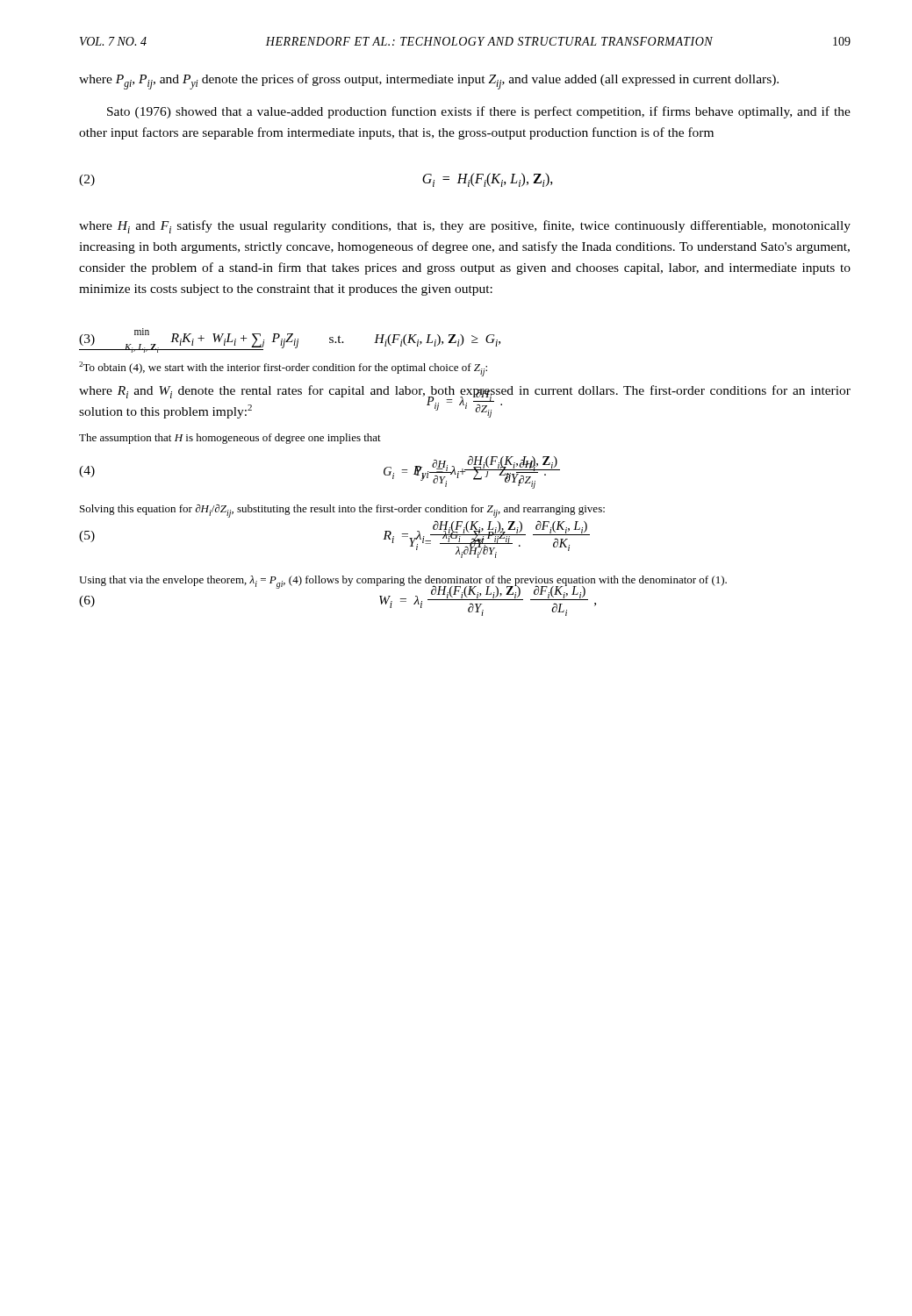This screenshot has width=912, height=1316.
Task: Find the text block starting "Gi = Yi"
Action: tap(465, 472)
